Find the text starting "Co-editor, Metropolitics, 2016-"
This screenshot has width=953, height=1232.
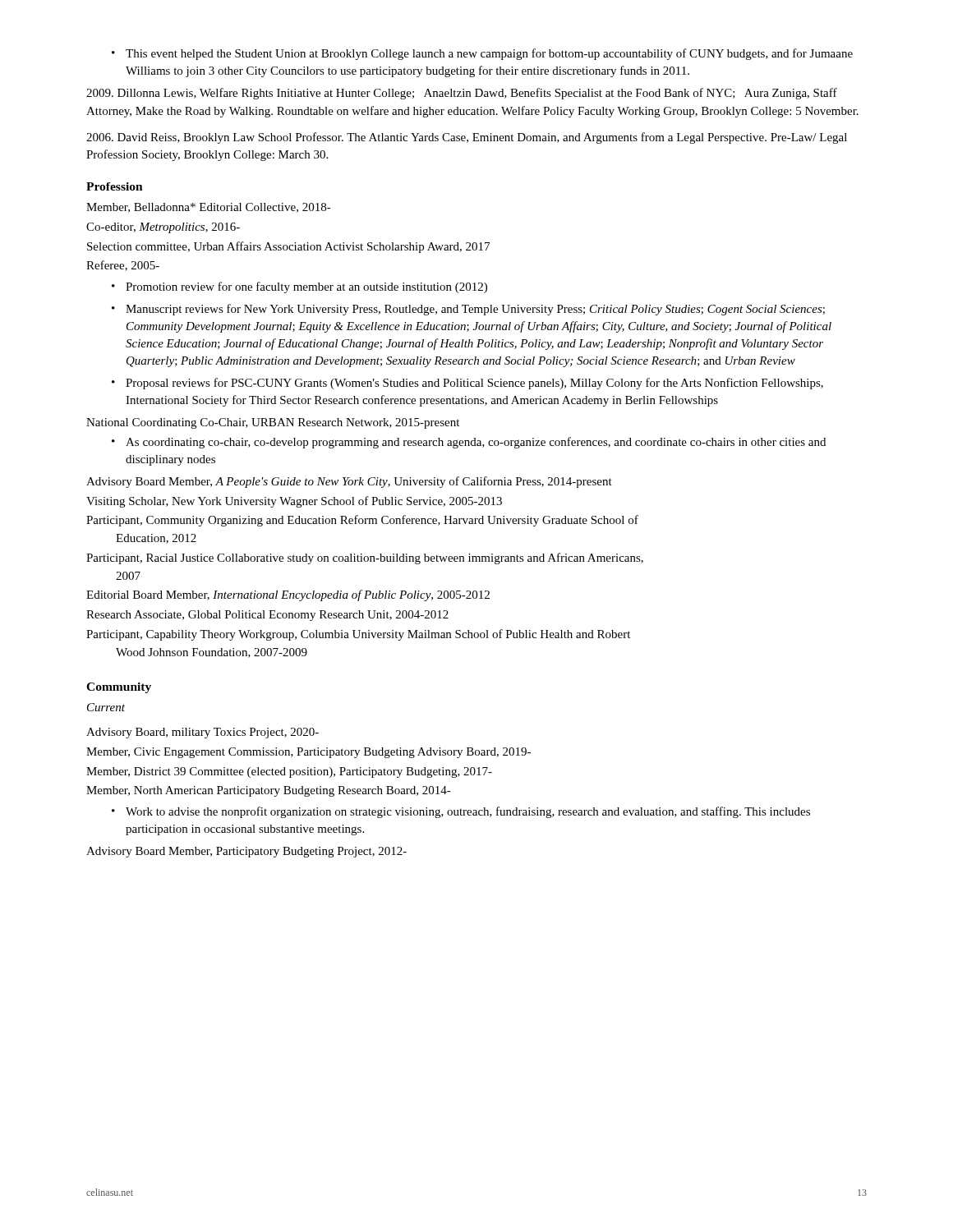click(163, 227)
